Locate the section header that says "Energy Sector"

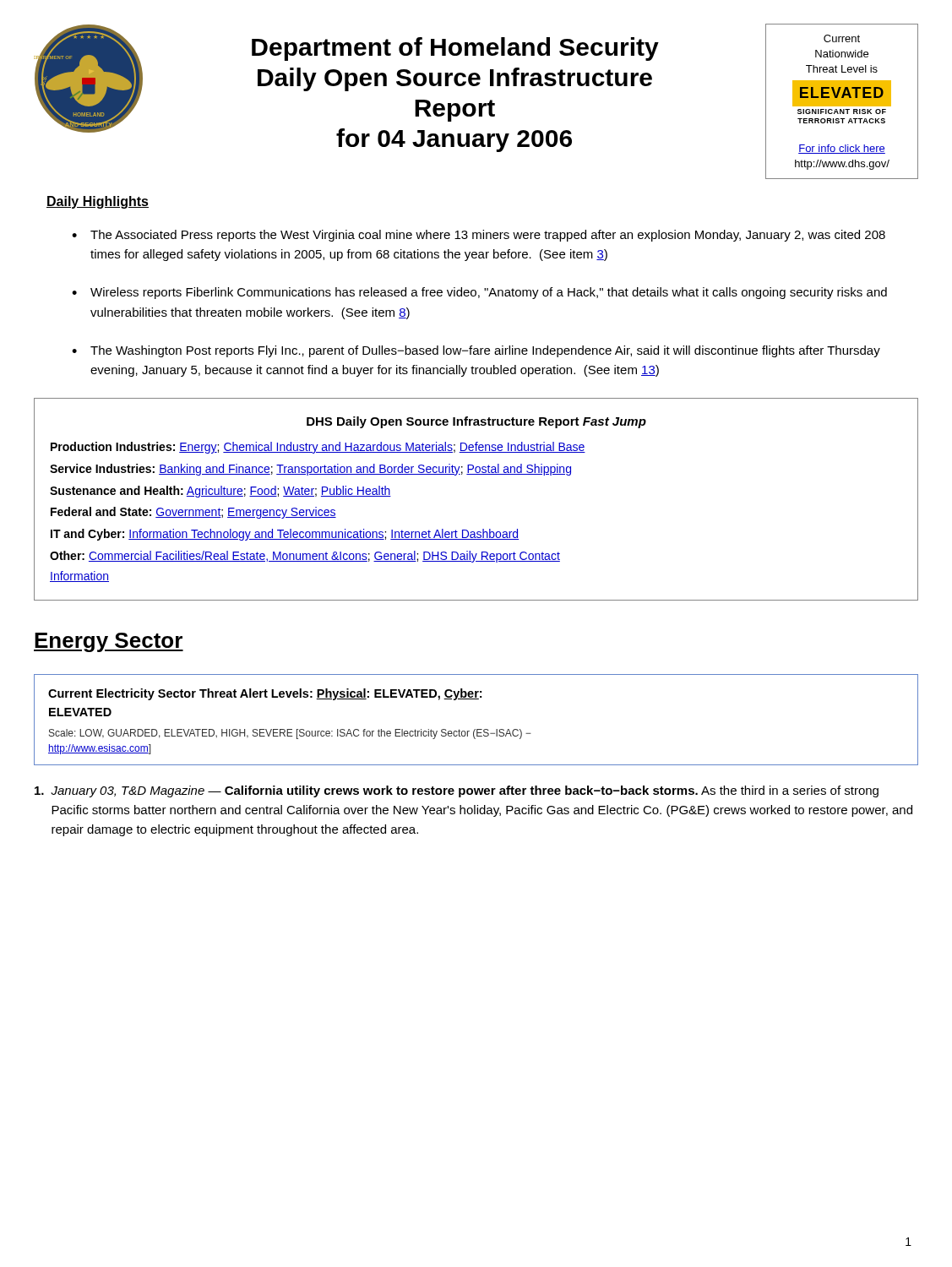click(108, 641)
